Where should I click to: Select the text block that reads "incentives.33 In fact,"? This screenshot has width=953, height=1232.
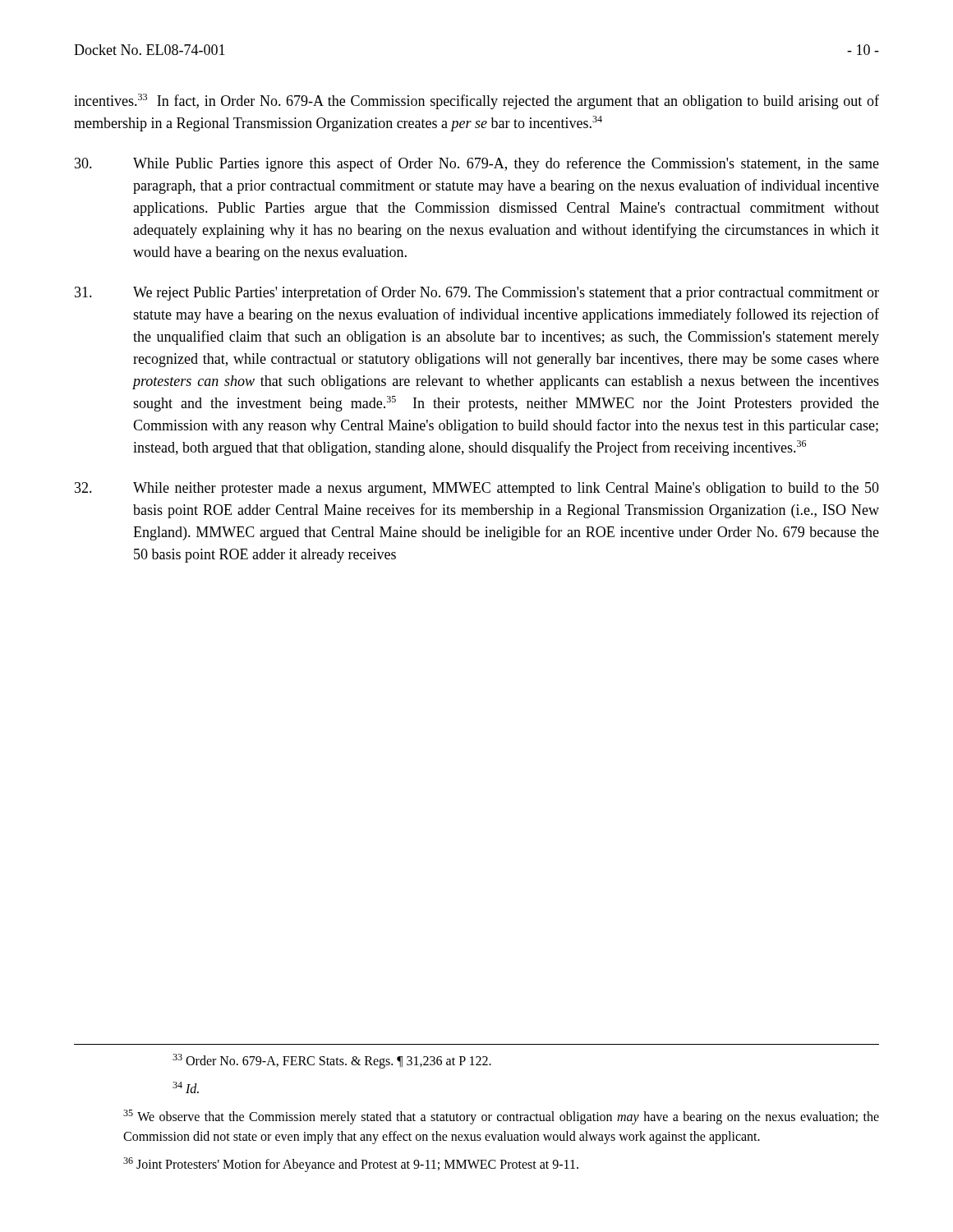tap(476, 111)
